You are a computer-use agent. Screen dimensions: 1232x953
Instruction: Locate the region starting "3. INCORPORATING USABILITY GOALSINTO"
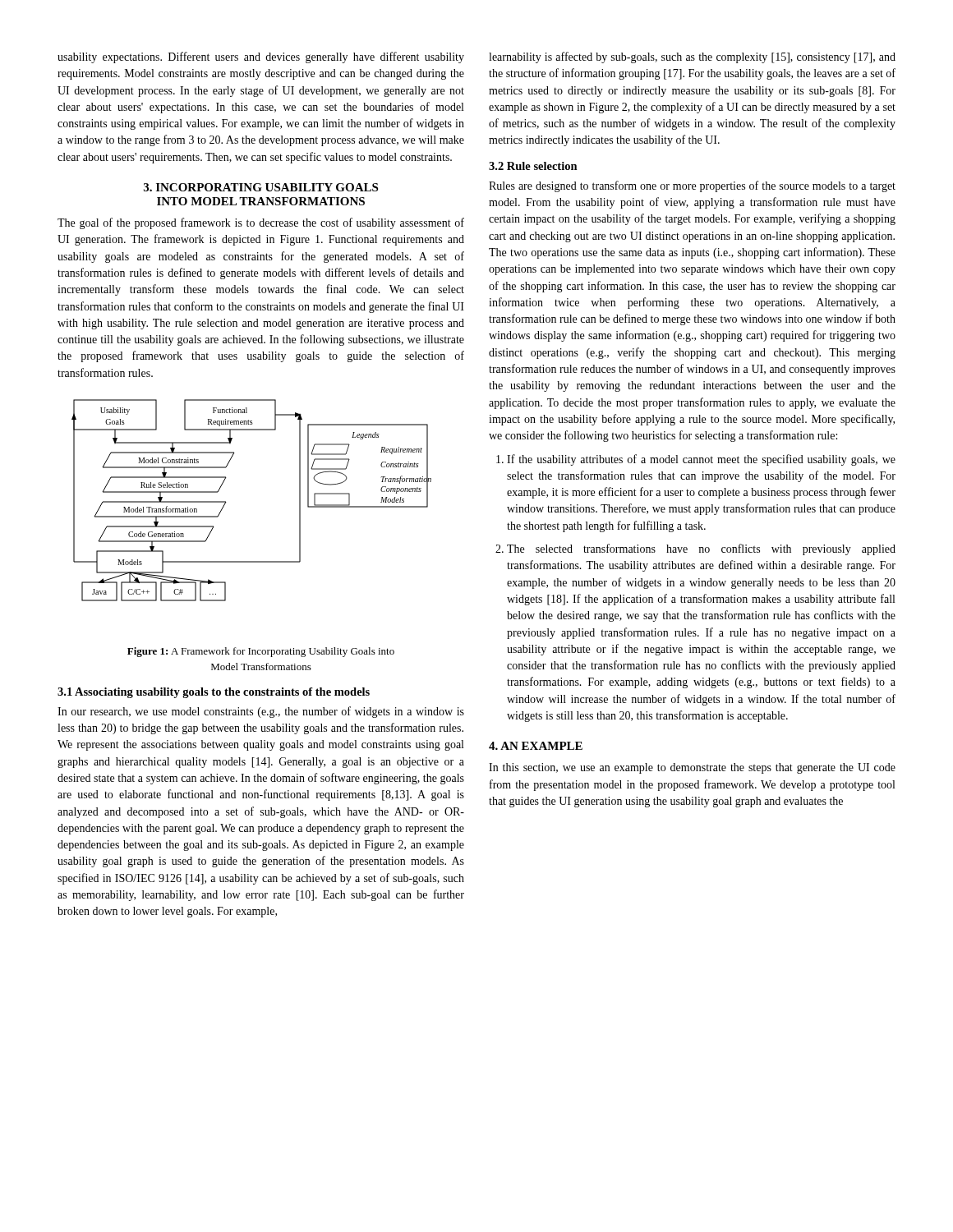click(261, 195)
